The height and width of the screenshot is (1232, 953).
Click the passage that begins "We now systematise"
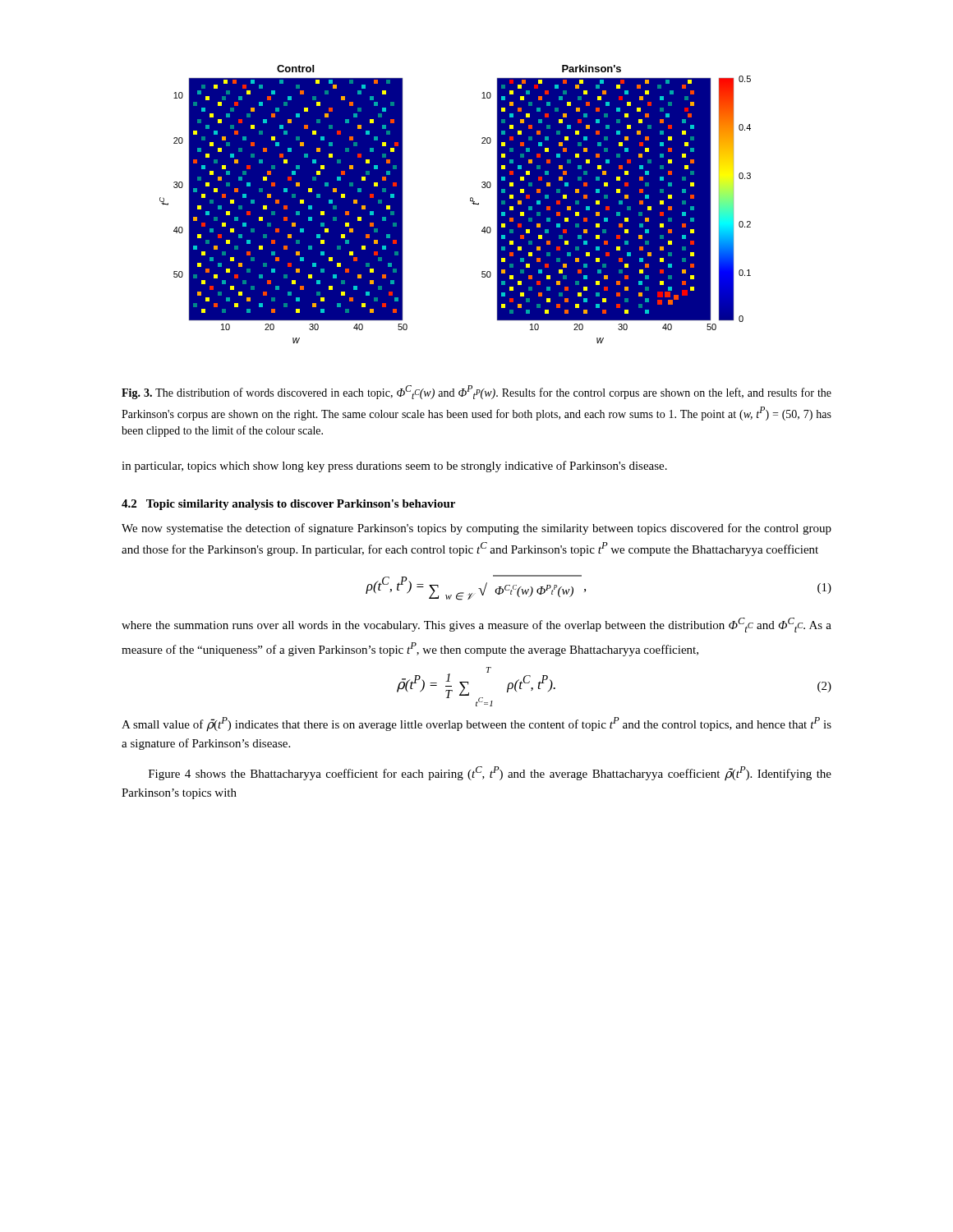(476, 539)
